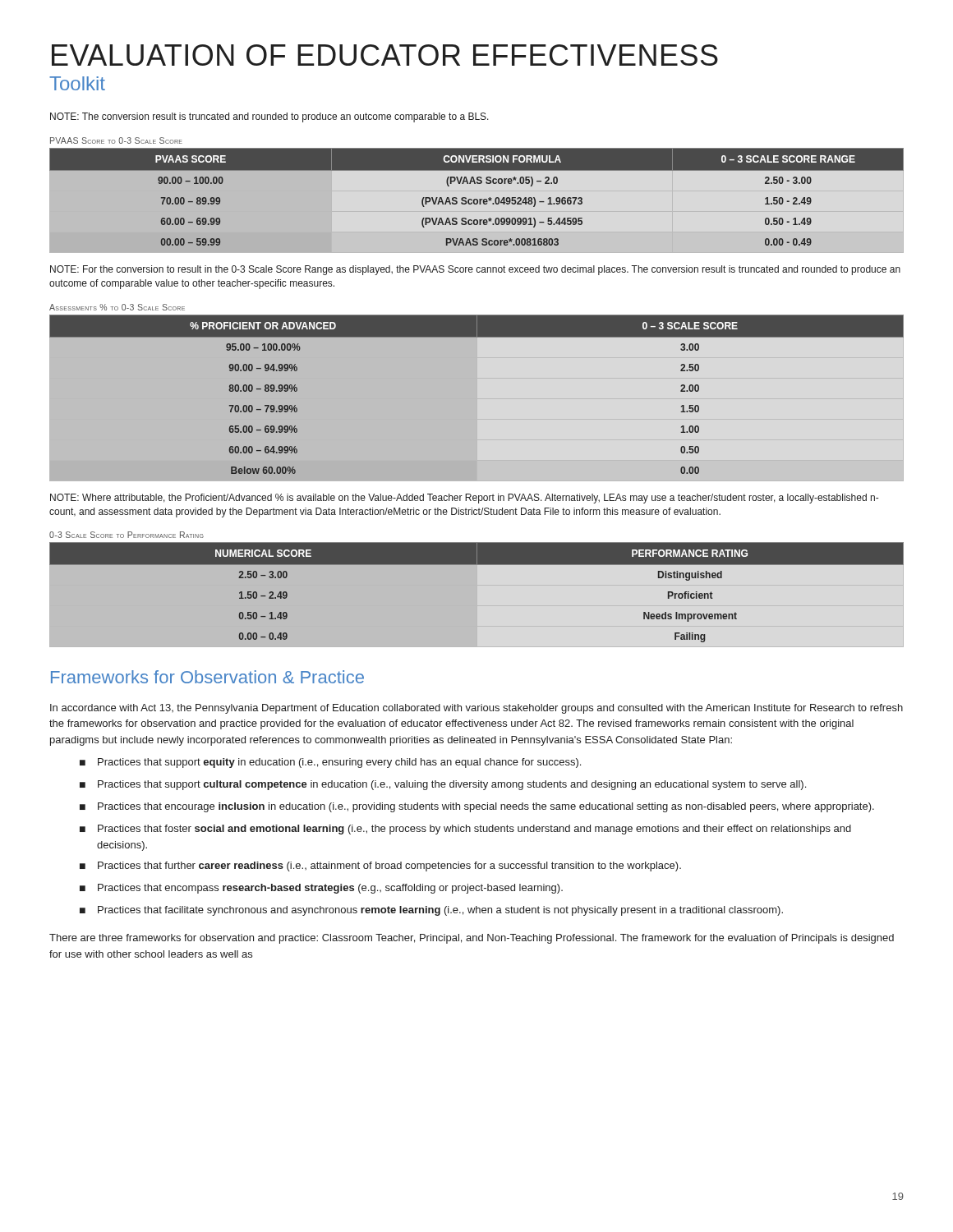Image resolution: width=953 pixels, height=1232 pixels.
Task: Locate the list item with the text "■ Practices that encourage"
Action: point(491,807)
